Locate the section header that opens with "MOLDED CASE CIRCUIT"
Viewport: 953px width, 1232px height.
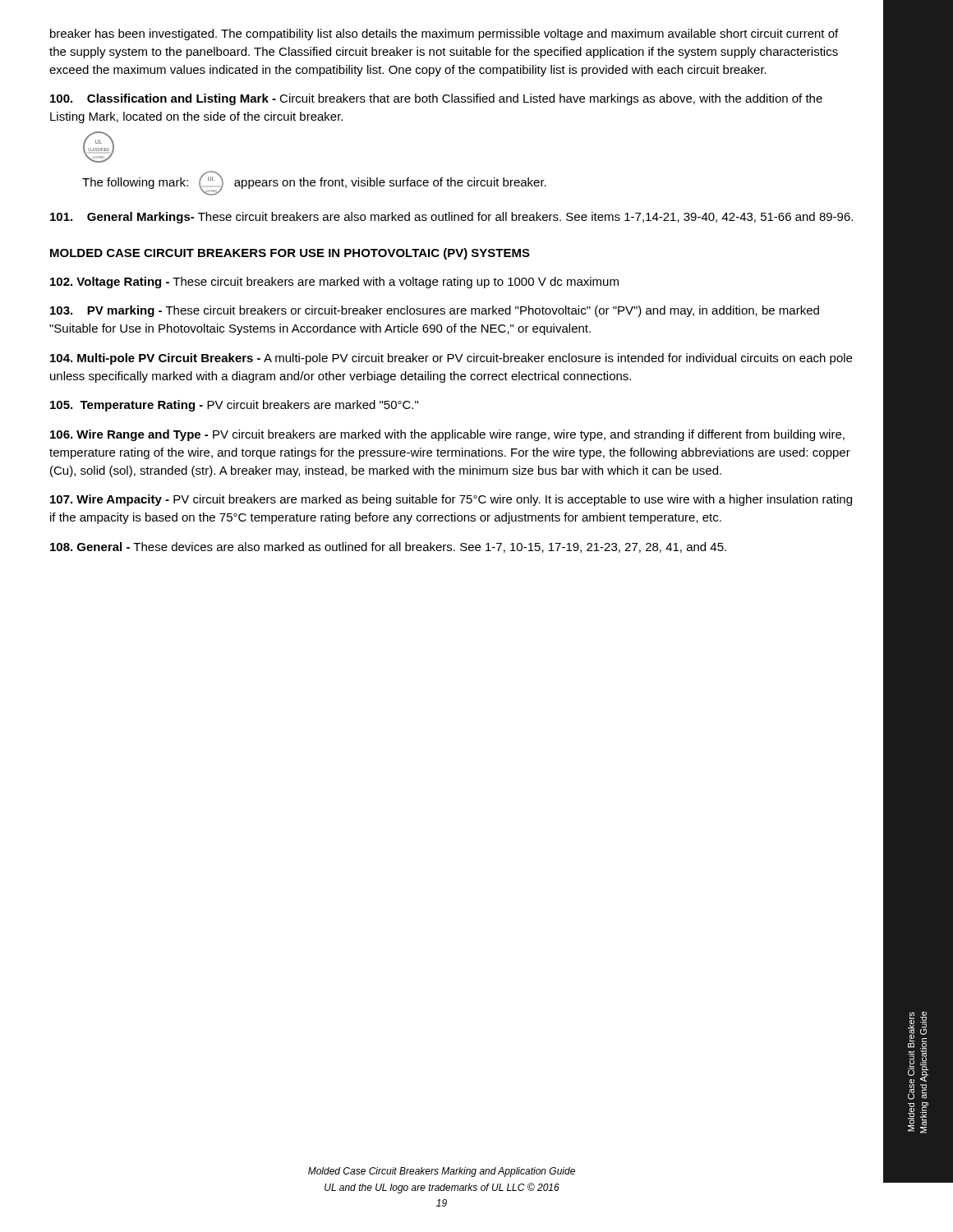(x=290, y=252)
